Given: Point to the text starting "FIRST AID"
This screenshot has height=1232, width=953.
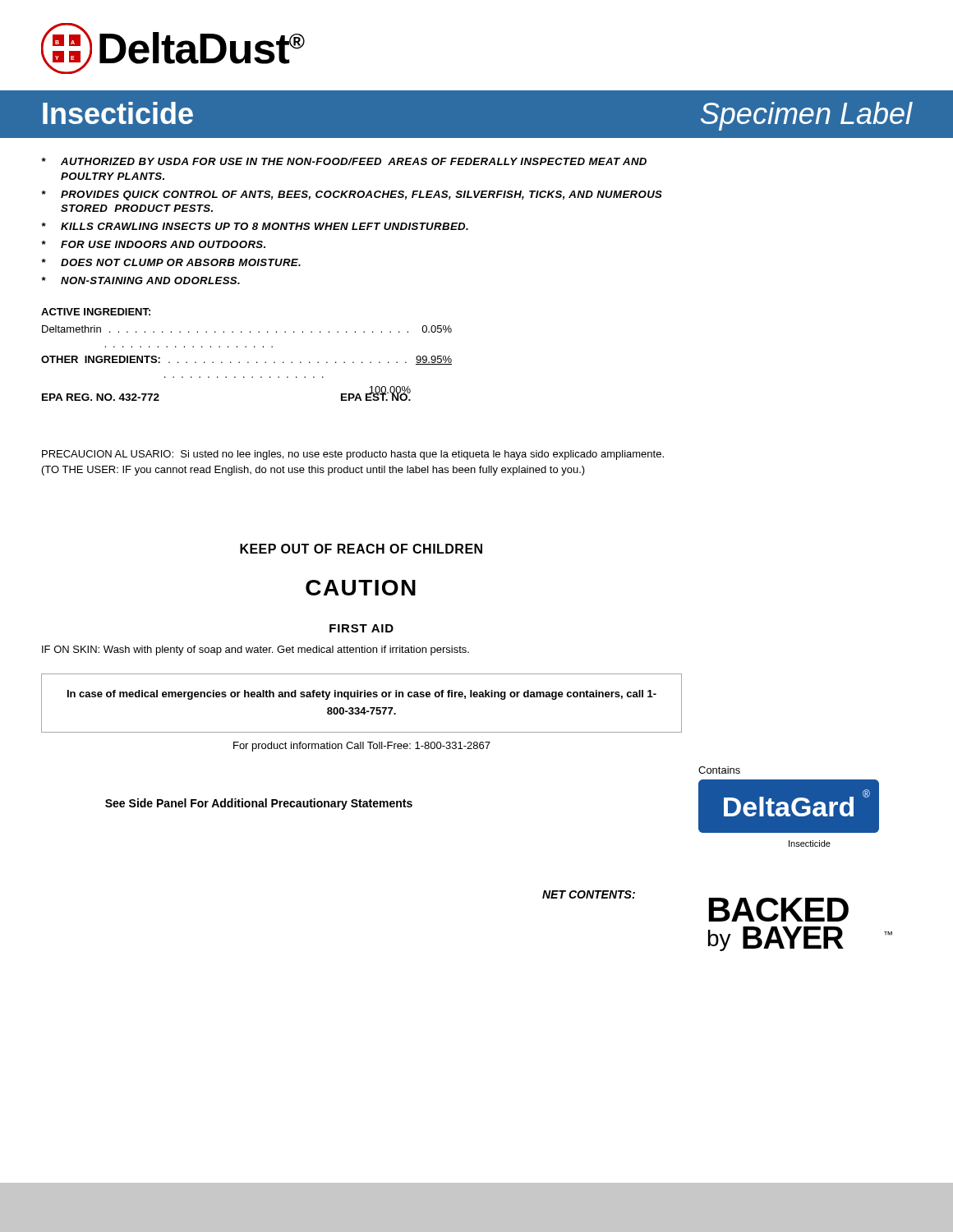Looking at the screenshot, I should [x=361, y=628].
